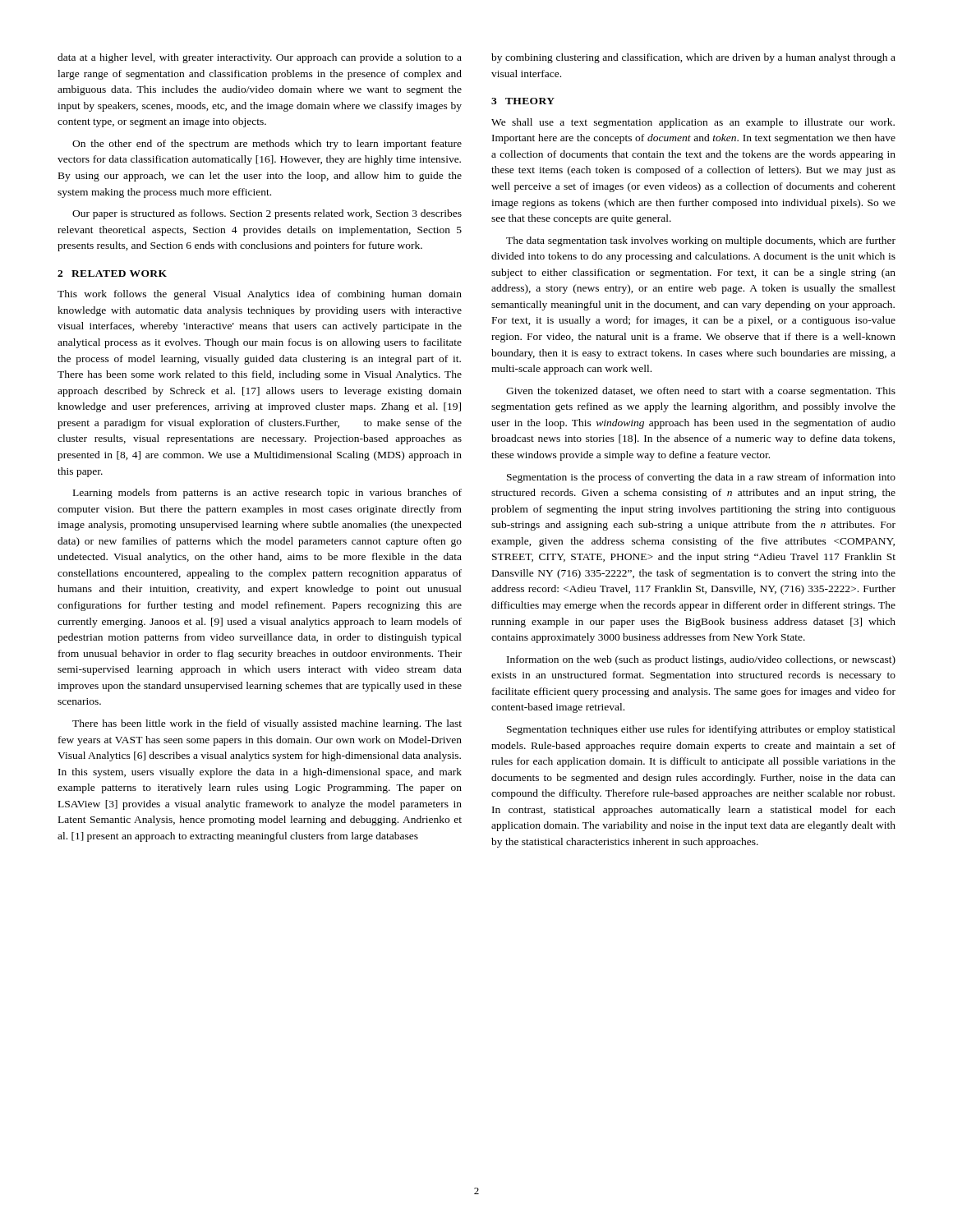The width and height of the screenshot is (953, 1232).
Task: Click on the block starting "We shall use a"
Action: (x=693, y=170)
